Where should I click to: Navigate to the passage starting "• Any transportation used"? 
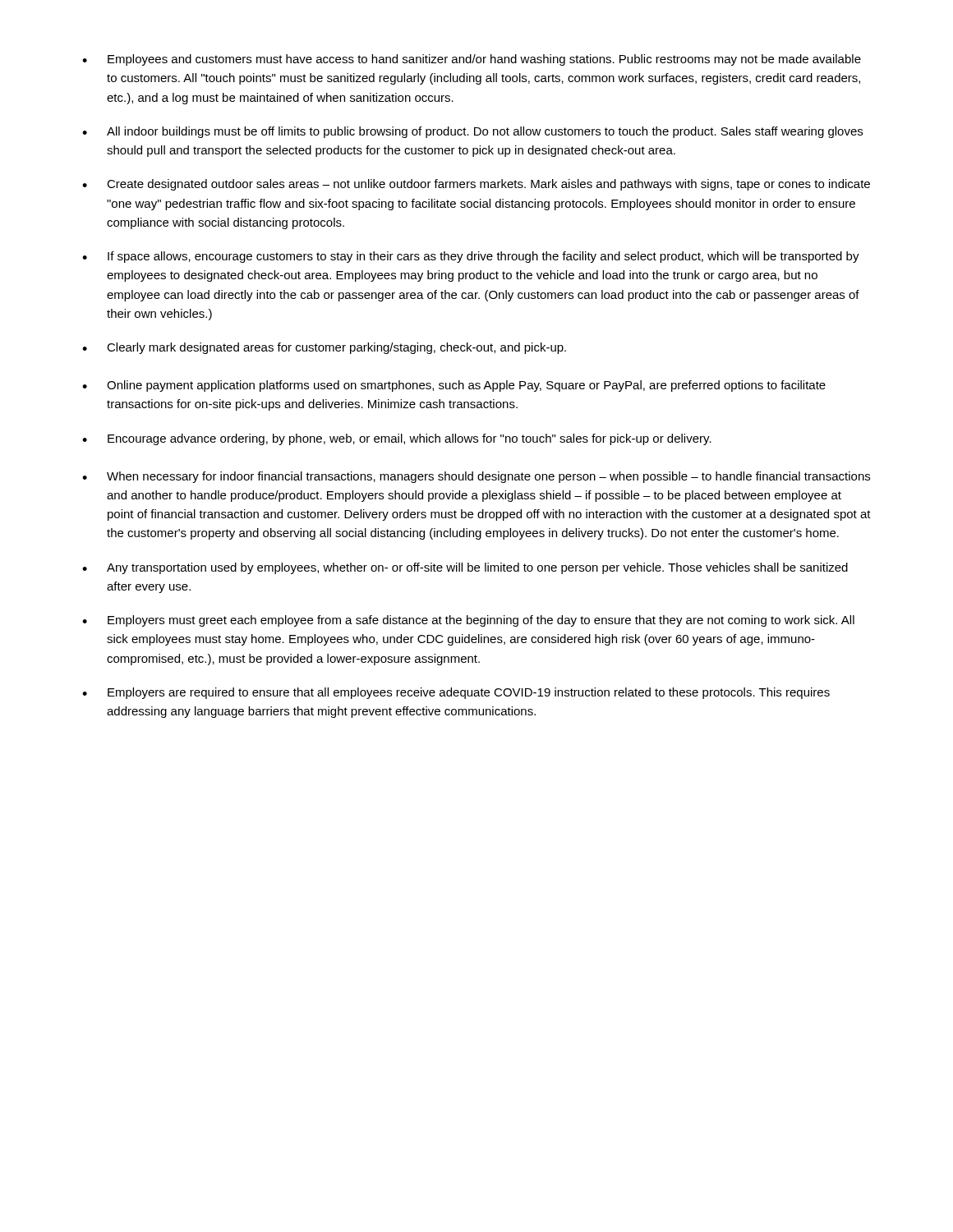[x=476, y=576]
